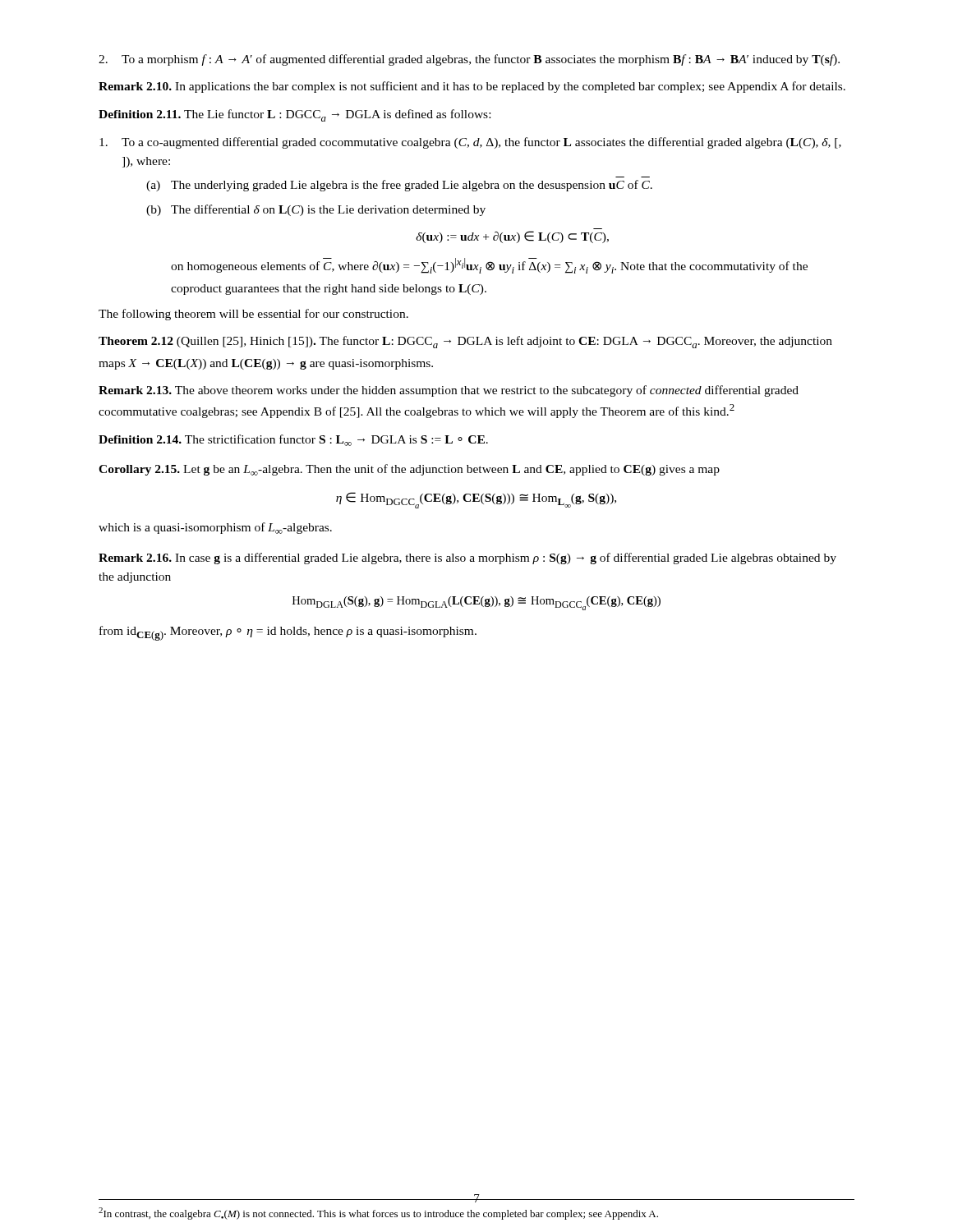Image resolution: width=953 pixels, height=1232 pixels.
Task: Where is the passage that starts "from idCE(g). Moreover, ρ ∘"?
Action: (x=288, y=632)
